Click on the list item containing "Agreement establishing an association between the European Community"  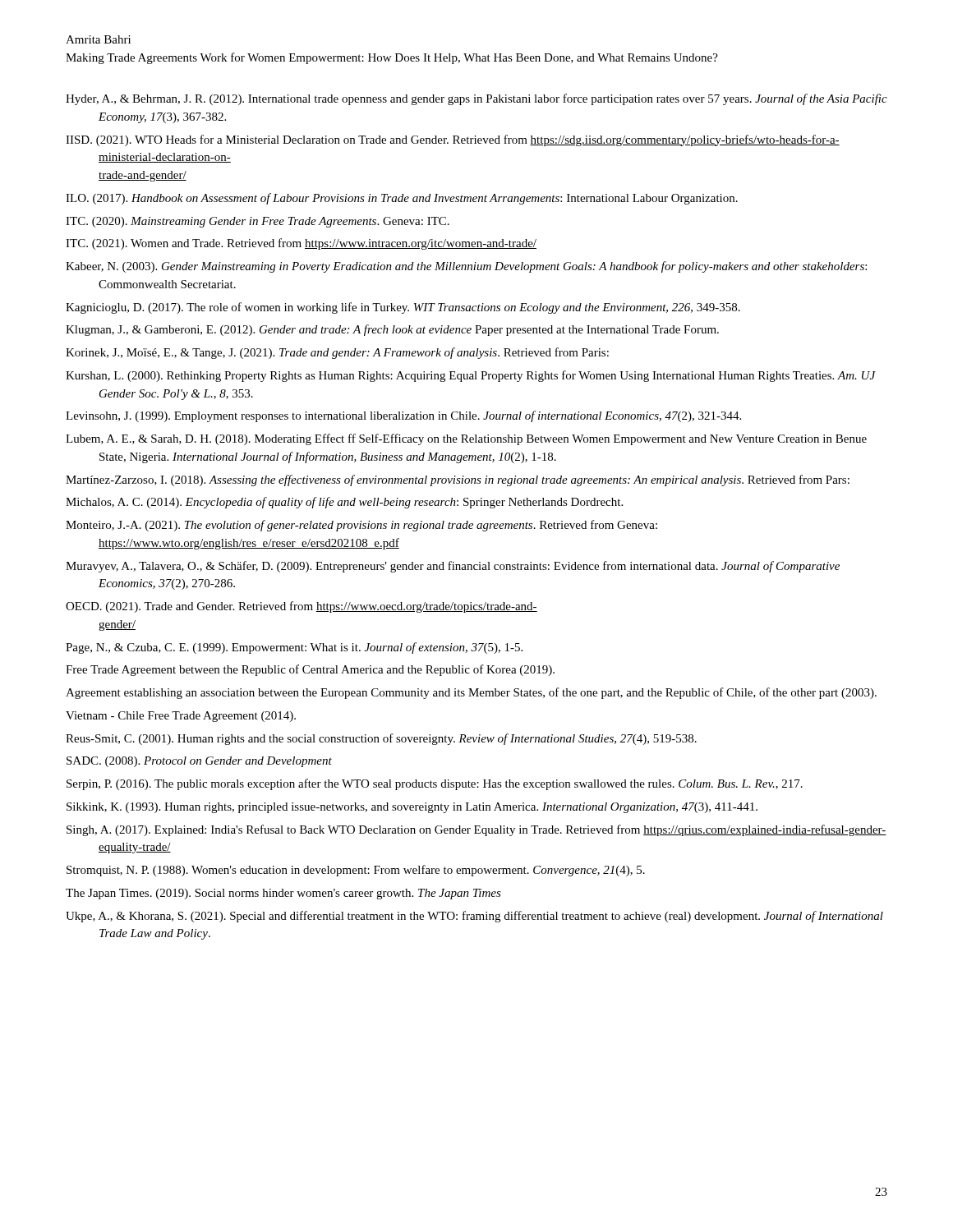tap(471, 692)
